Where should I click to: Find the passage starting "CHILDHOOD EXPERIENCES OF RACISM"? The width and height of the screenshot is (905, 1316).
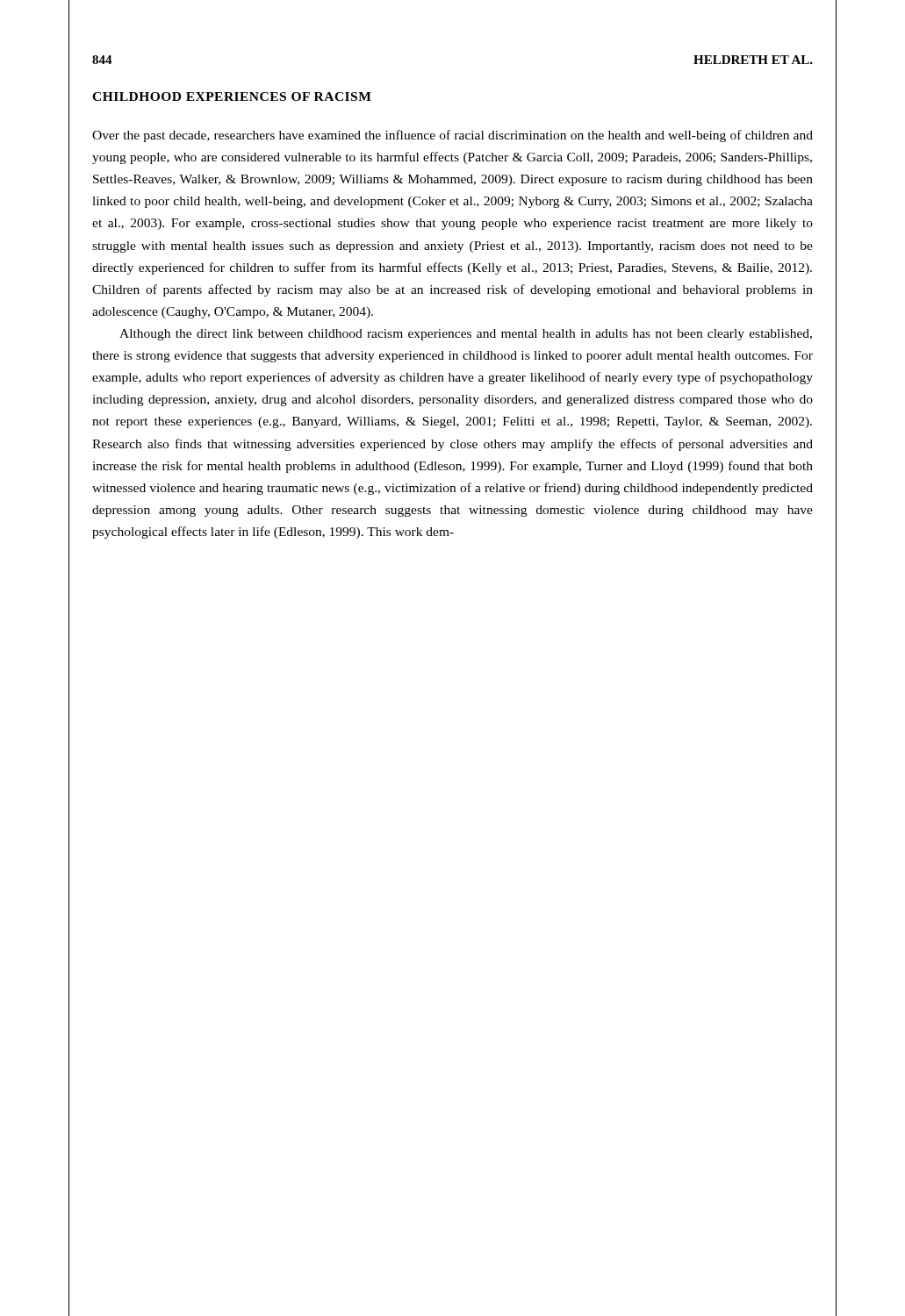click(x=232, y=96)
